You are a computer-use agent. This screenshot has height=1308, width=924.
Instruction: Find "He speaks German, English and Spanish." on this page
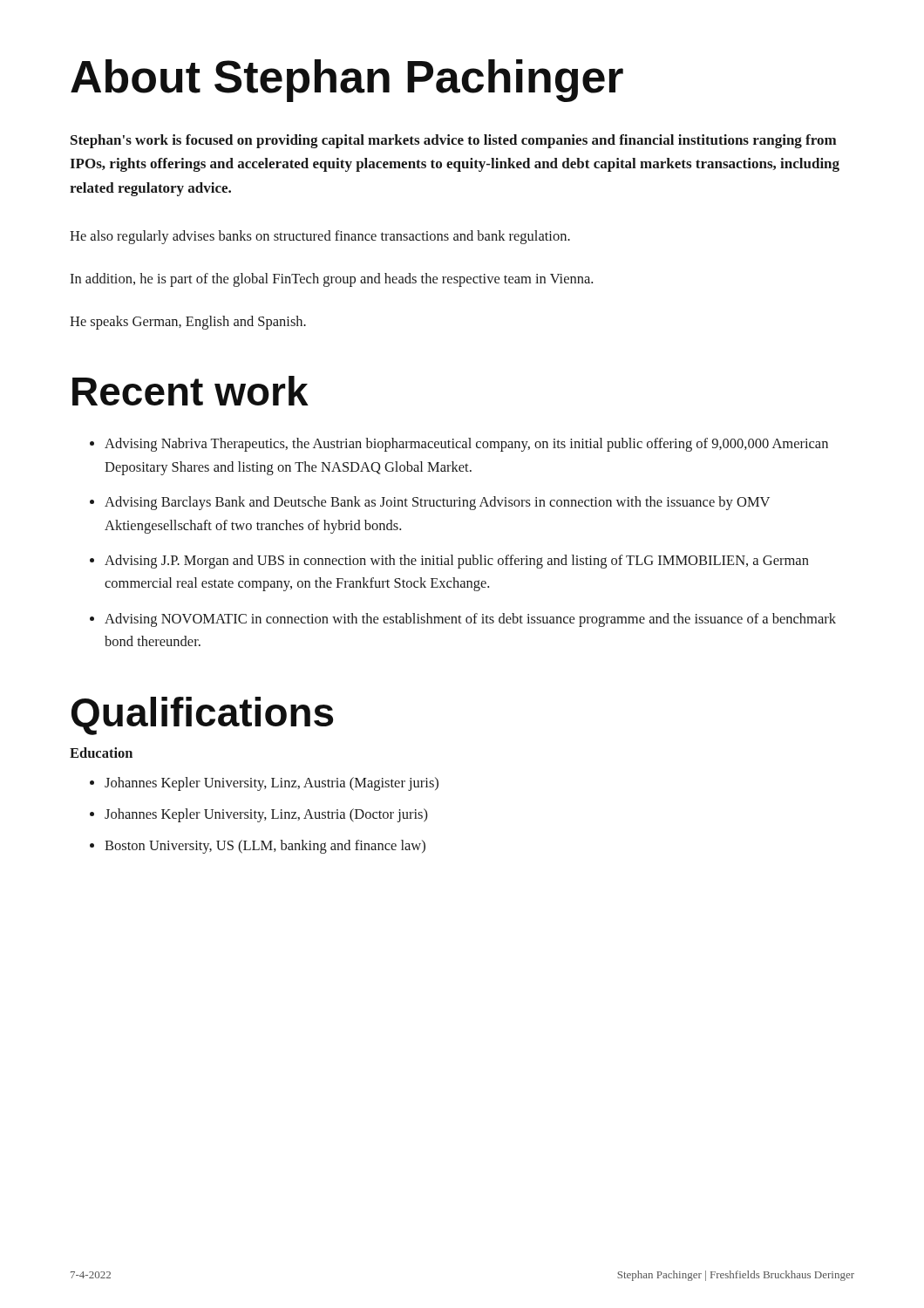[x=188, y=323]
